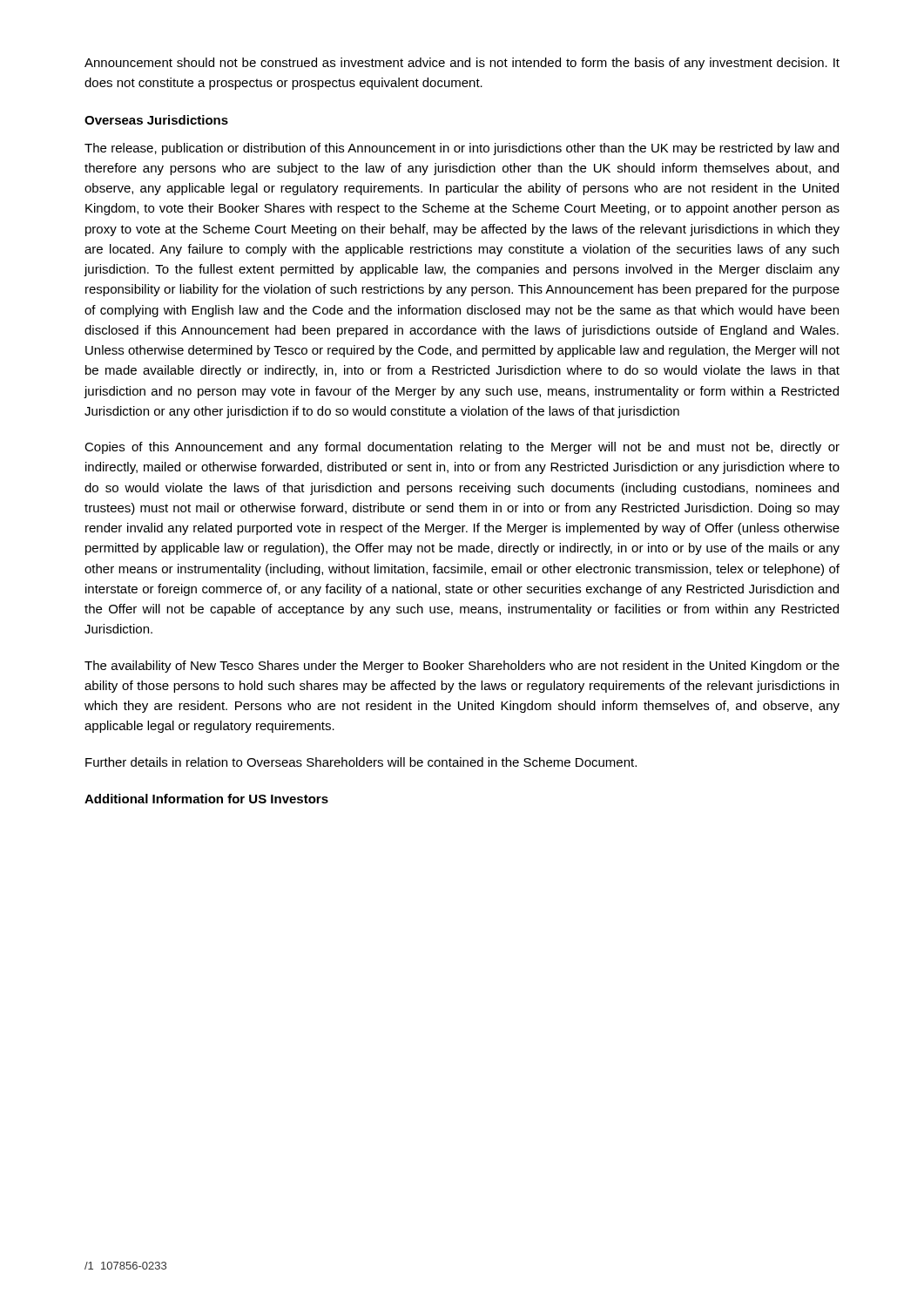Where is the passage that starts "Further details in relation to Overseas"?
The width and height of the screenshot is (924, 1307).
361,762
